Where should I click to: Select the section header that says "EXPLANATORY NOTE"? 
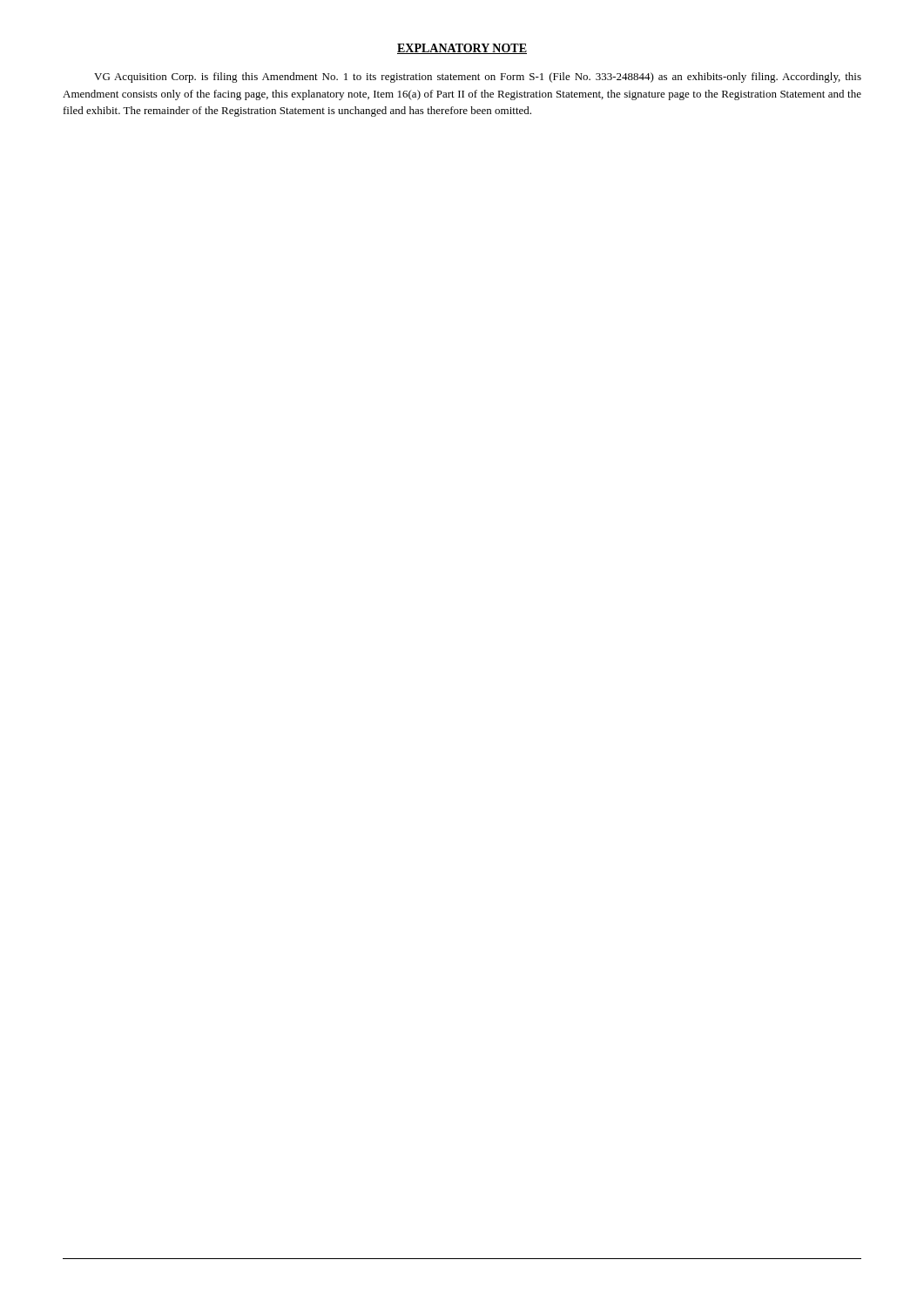tap(462, 48)
